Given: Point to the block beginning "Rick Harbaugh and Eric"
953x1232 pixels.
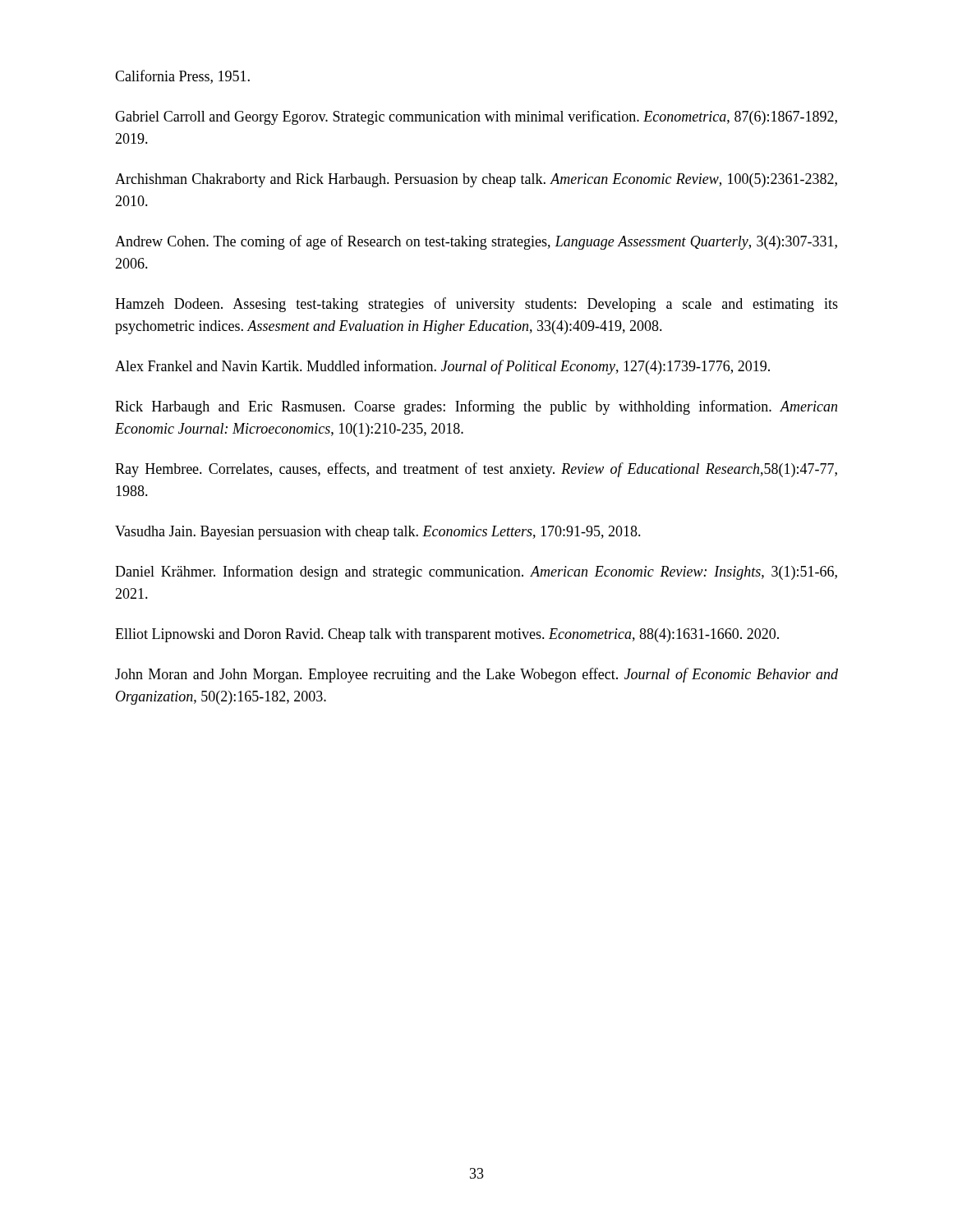Looking at the screenshot, I should [476, 418].
